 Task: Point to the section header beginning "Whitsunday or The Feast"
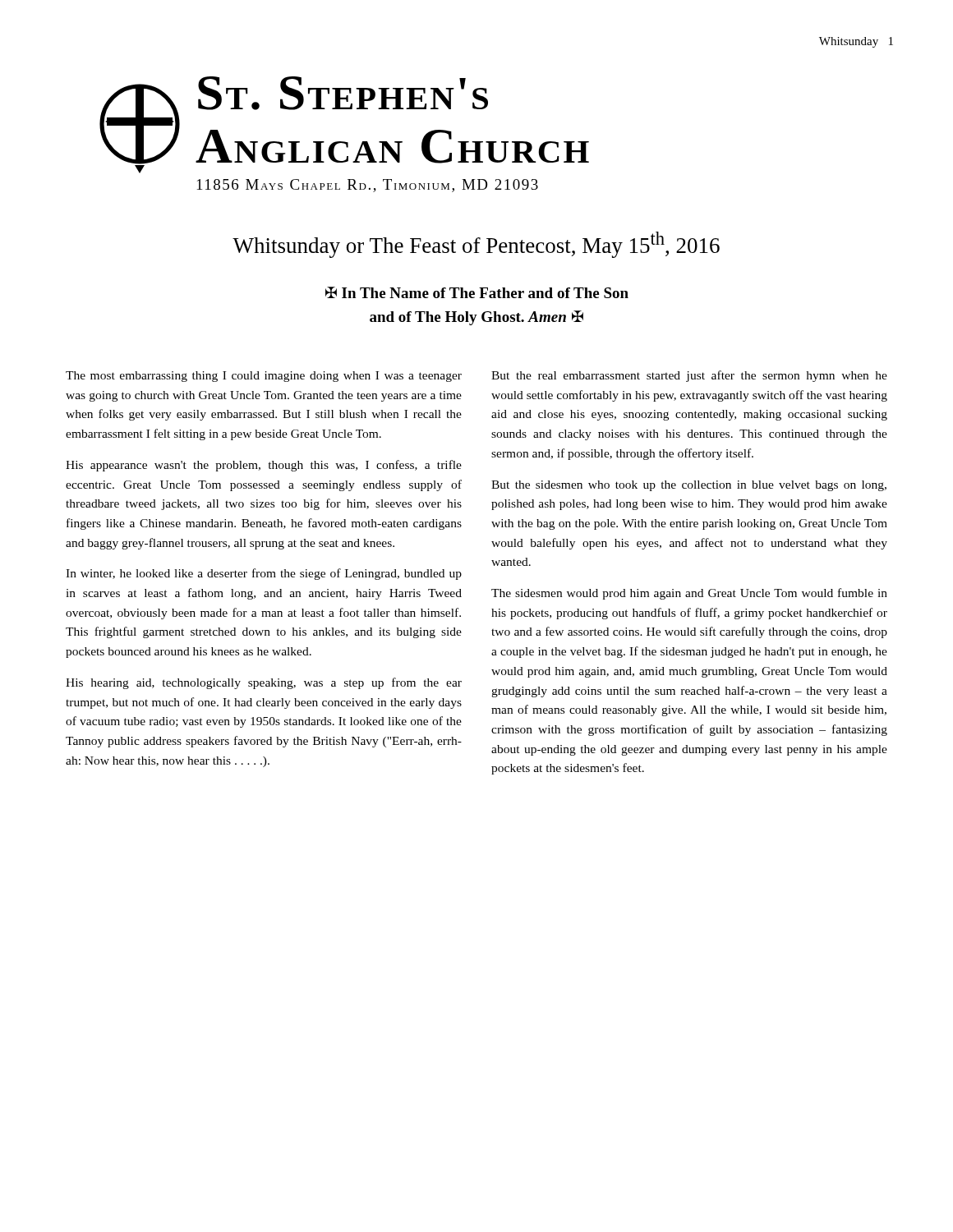coord(476,243)
